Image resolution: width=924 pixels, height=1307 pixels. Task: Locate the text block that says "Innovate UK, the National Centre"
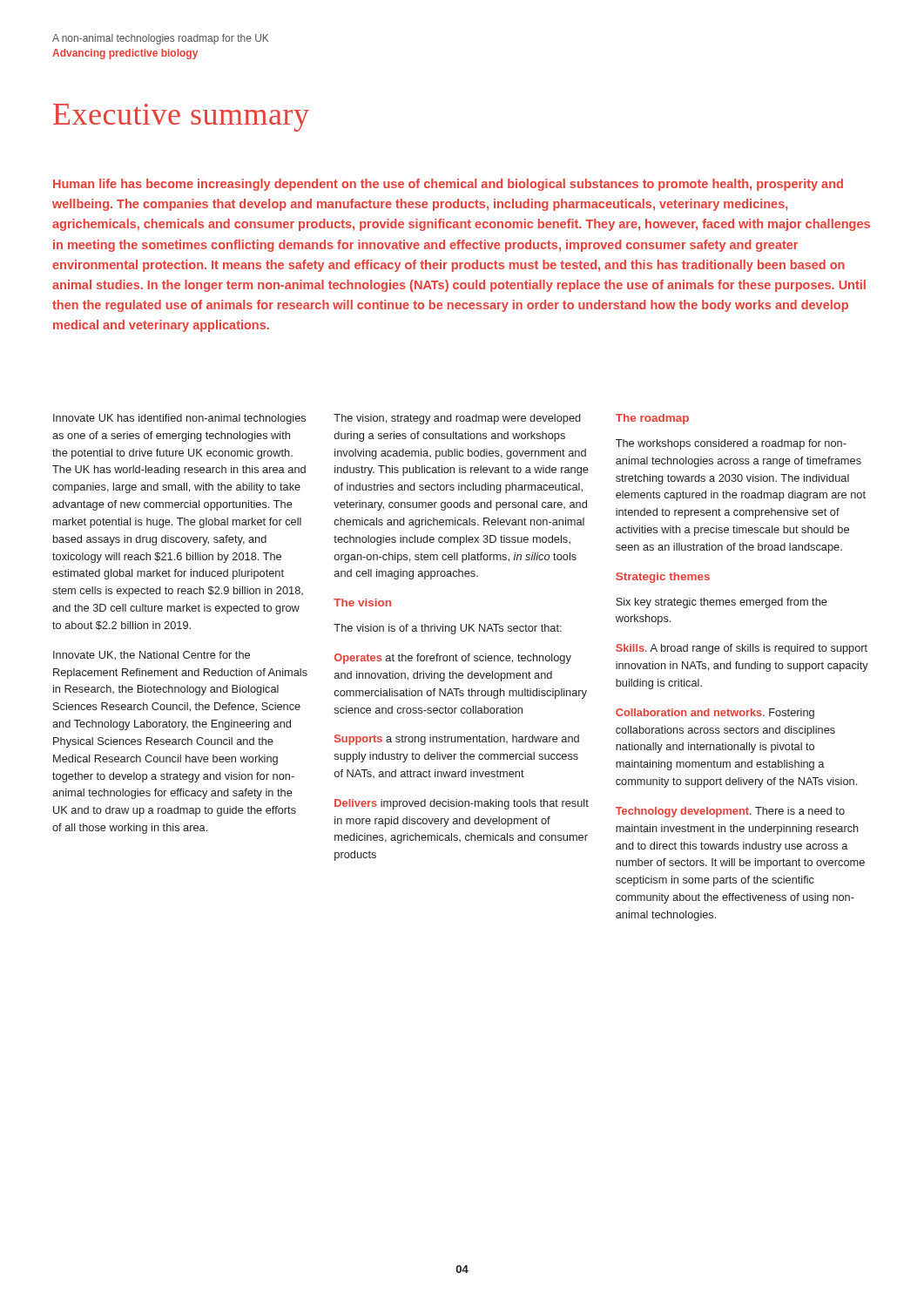180,741
